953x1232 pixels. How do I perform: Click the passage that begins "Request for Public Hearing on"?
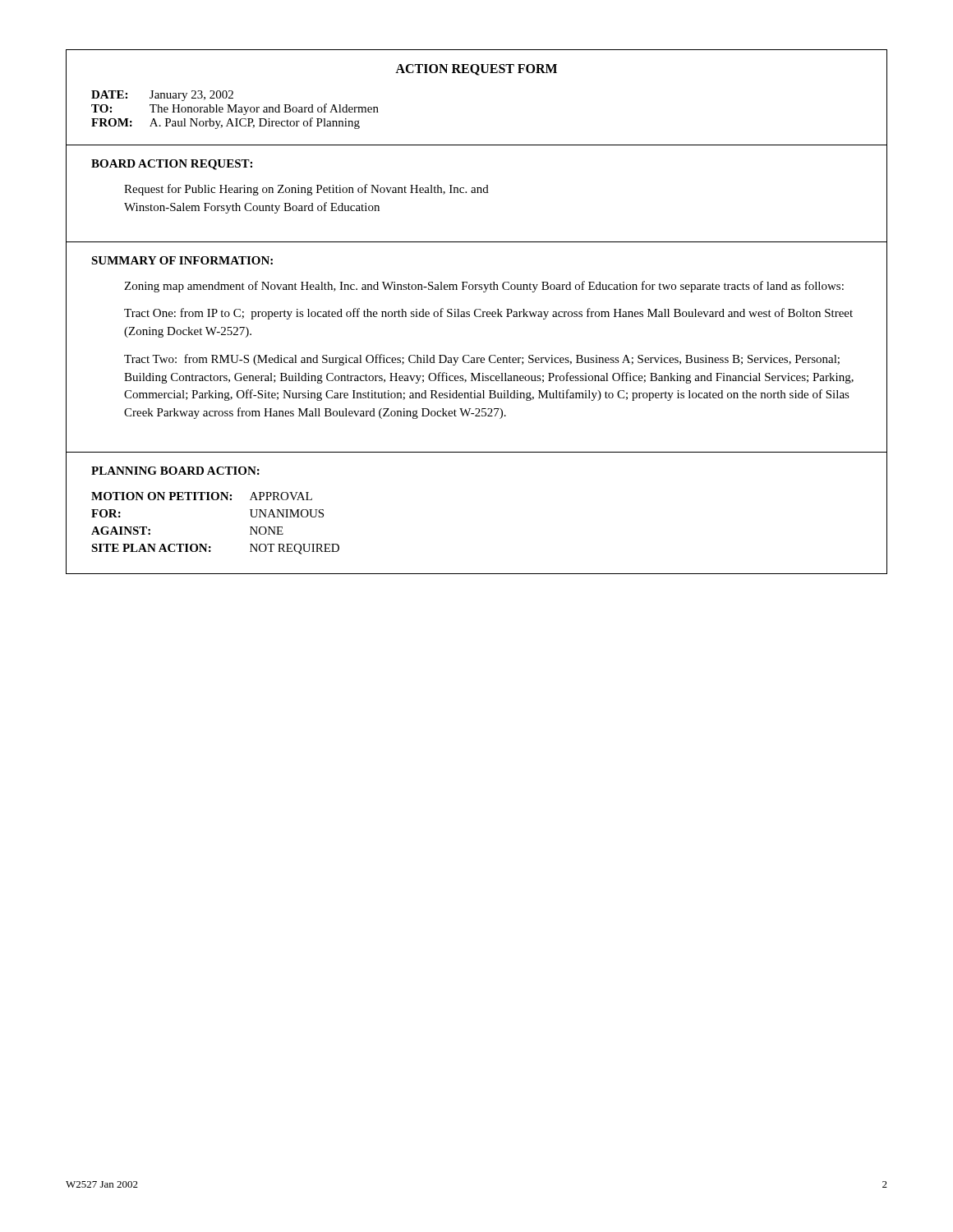click(x=493, y=199)
